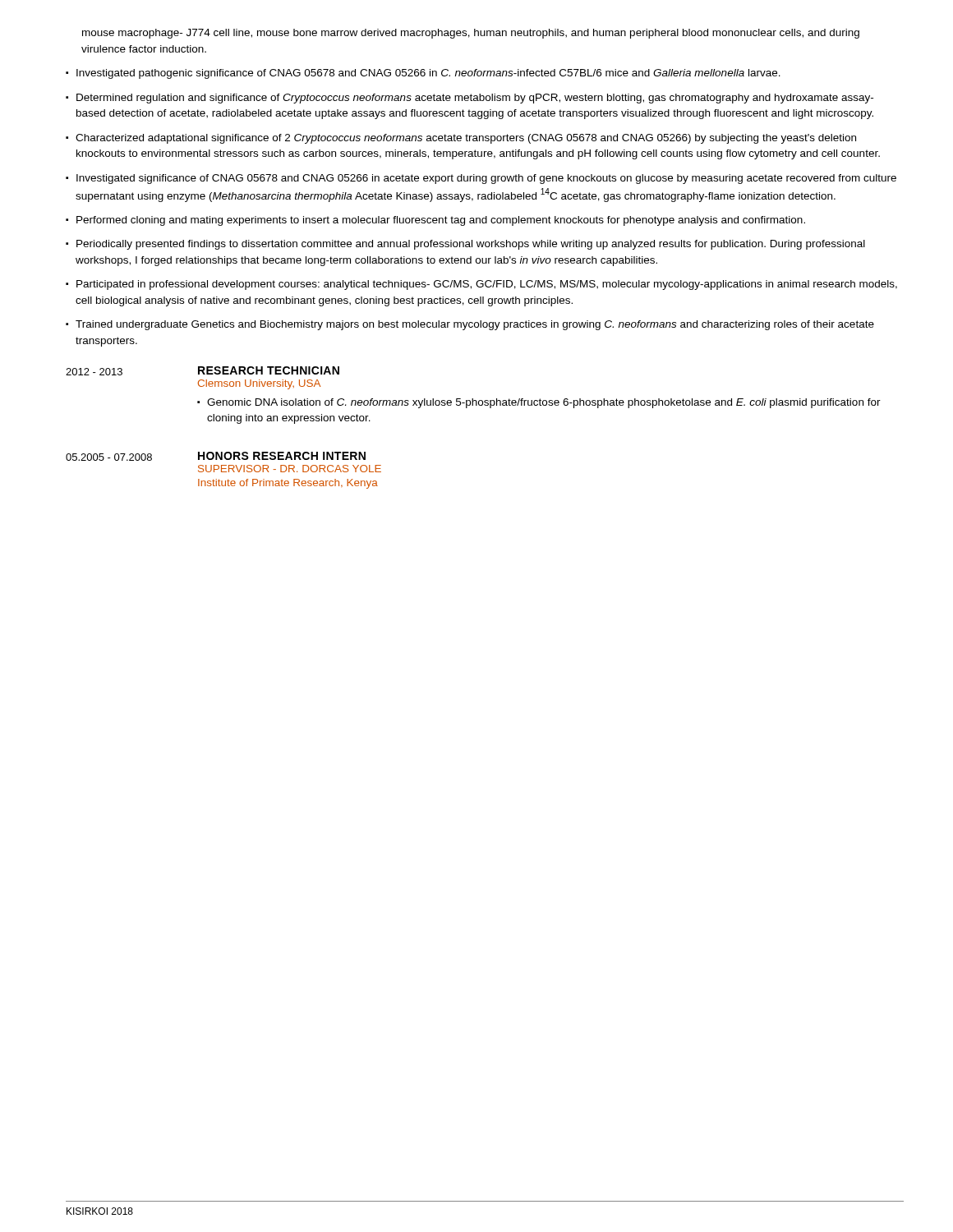Find the text block starting "Trained undergraduate Genetics and Biochemistry"
The image size is (953, 1232).
pos(490,333)
